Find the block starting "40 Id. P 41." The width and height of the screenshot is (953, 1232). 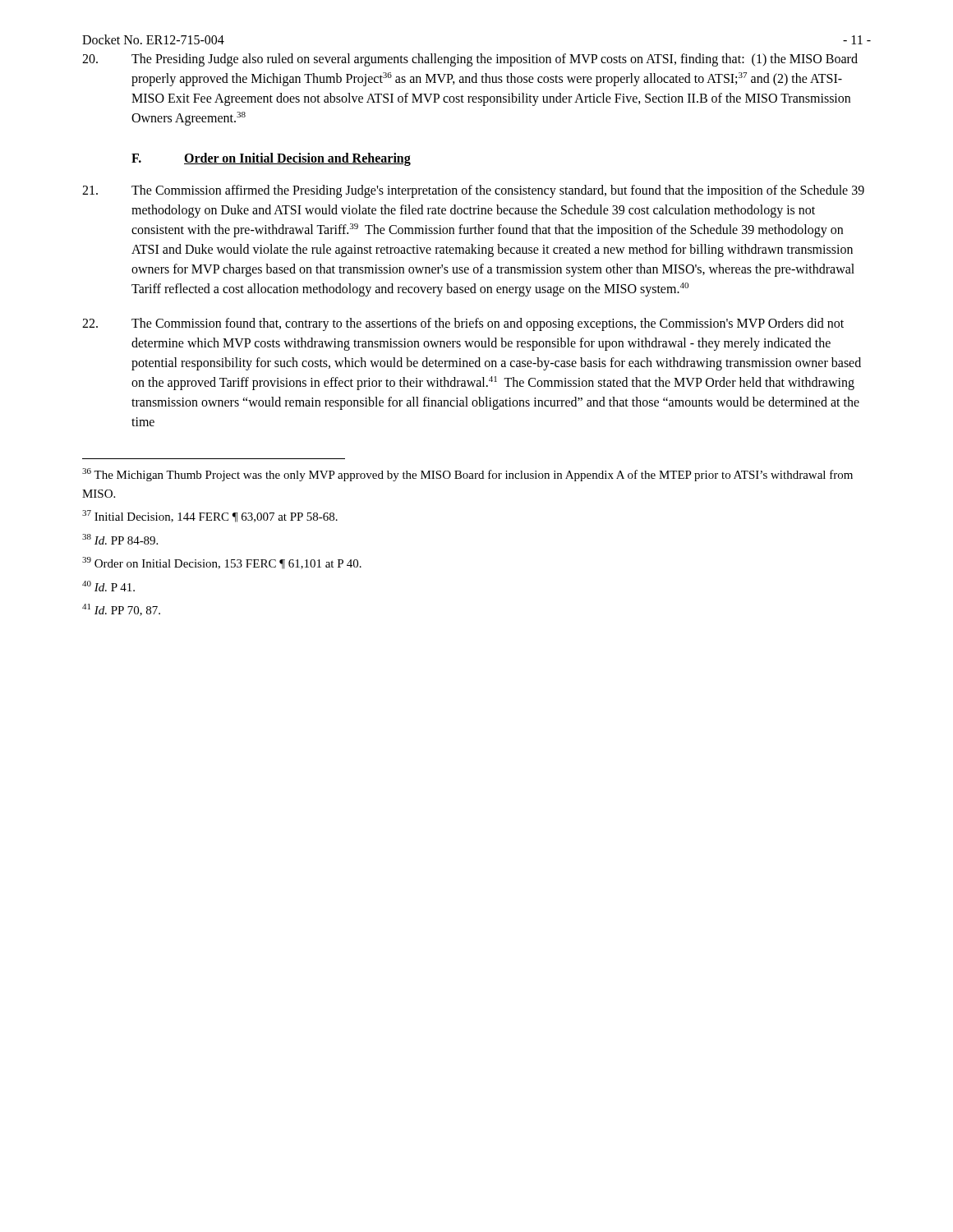[x=109, y=586]
